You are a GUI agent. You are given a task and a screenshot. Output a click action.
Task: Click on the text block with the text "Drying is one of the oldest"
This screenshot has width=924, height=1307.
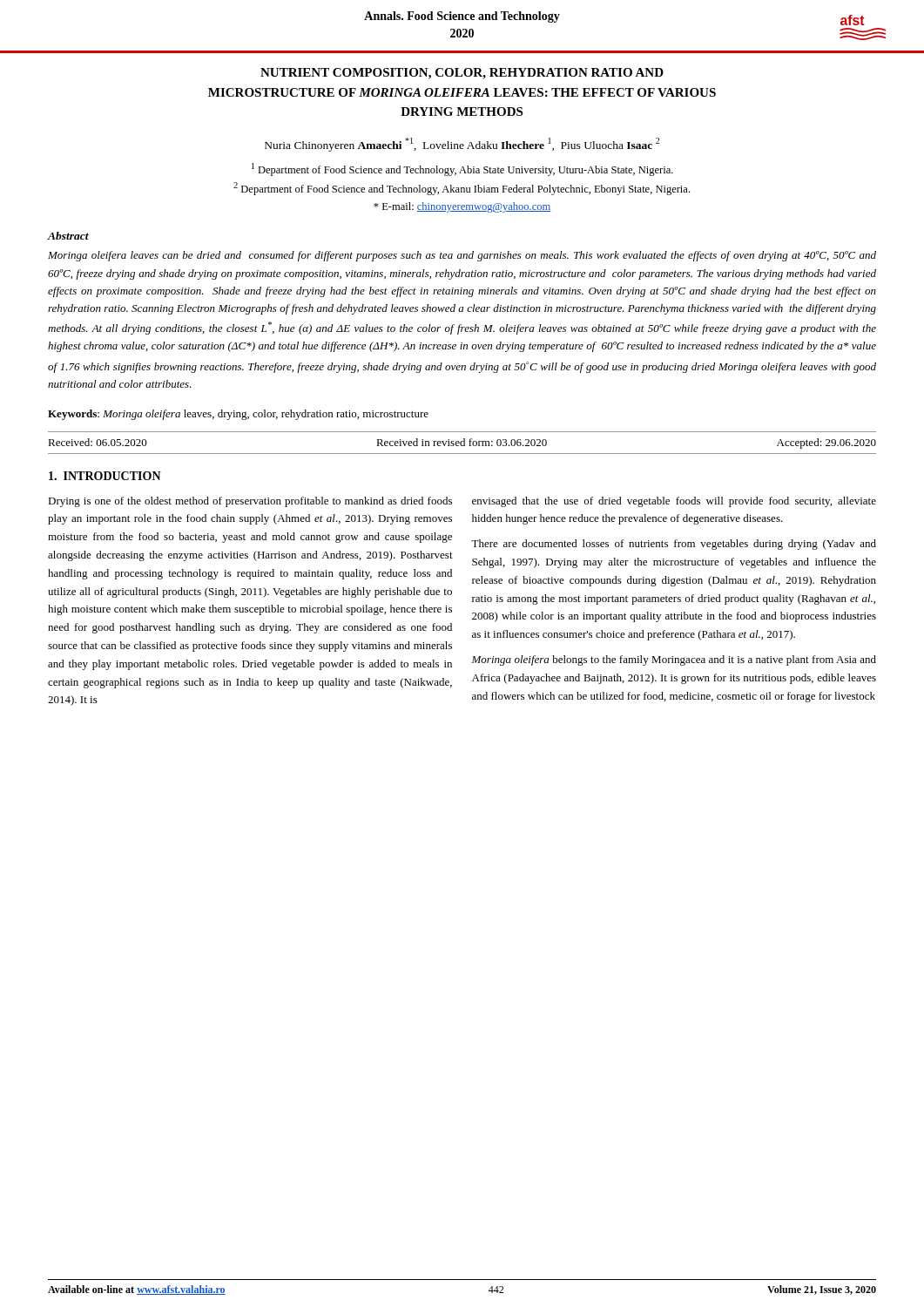click(250, 601)
